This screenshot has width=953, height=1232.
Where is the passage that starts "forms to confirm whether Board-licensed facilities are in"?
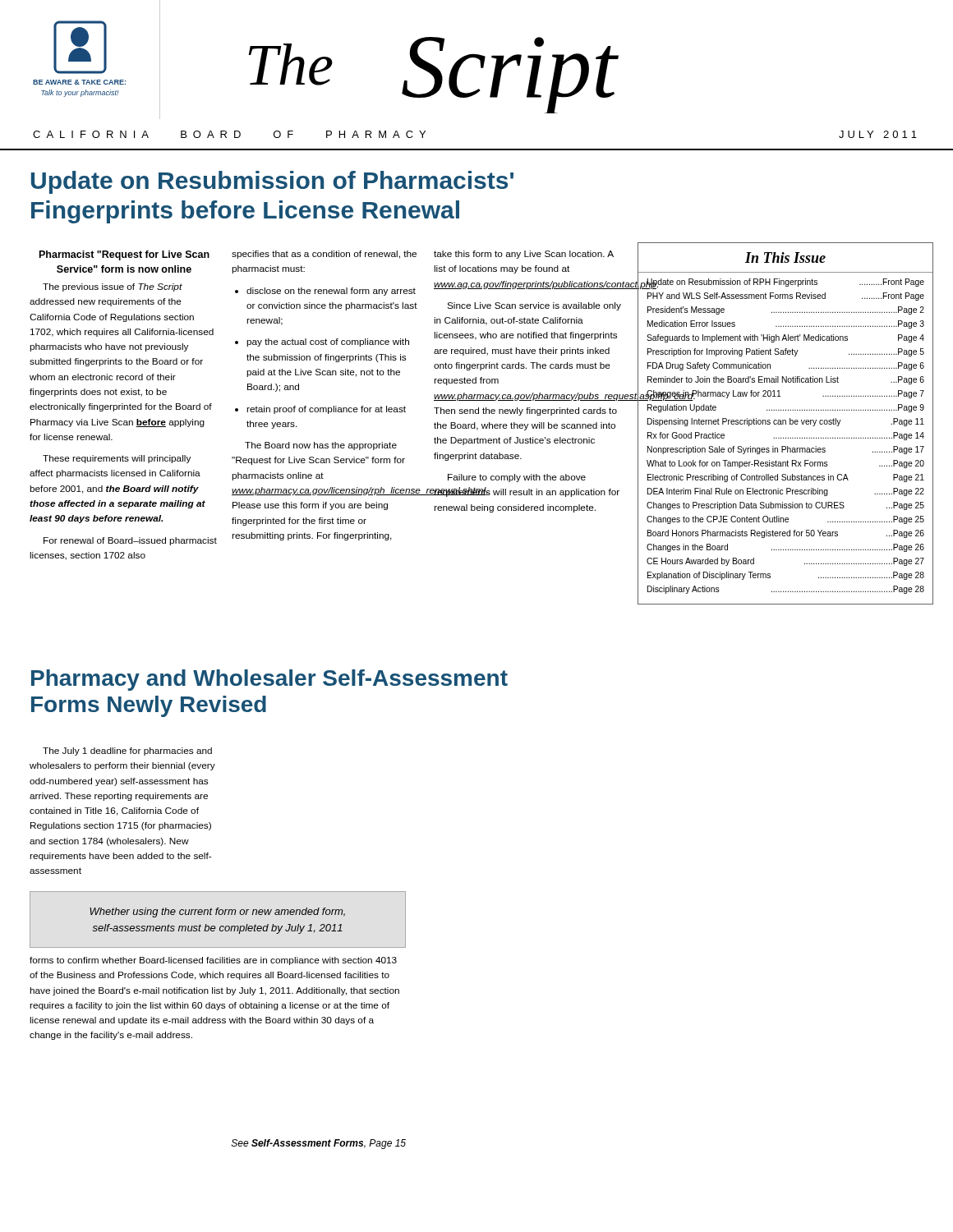click(218, 998)
